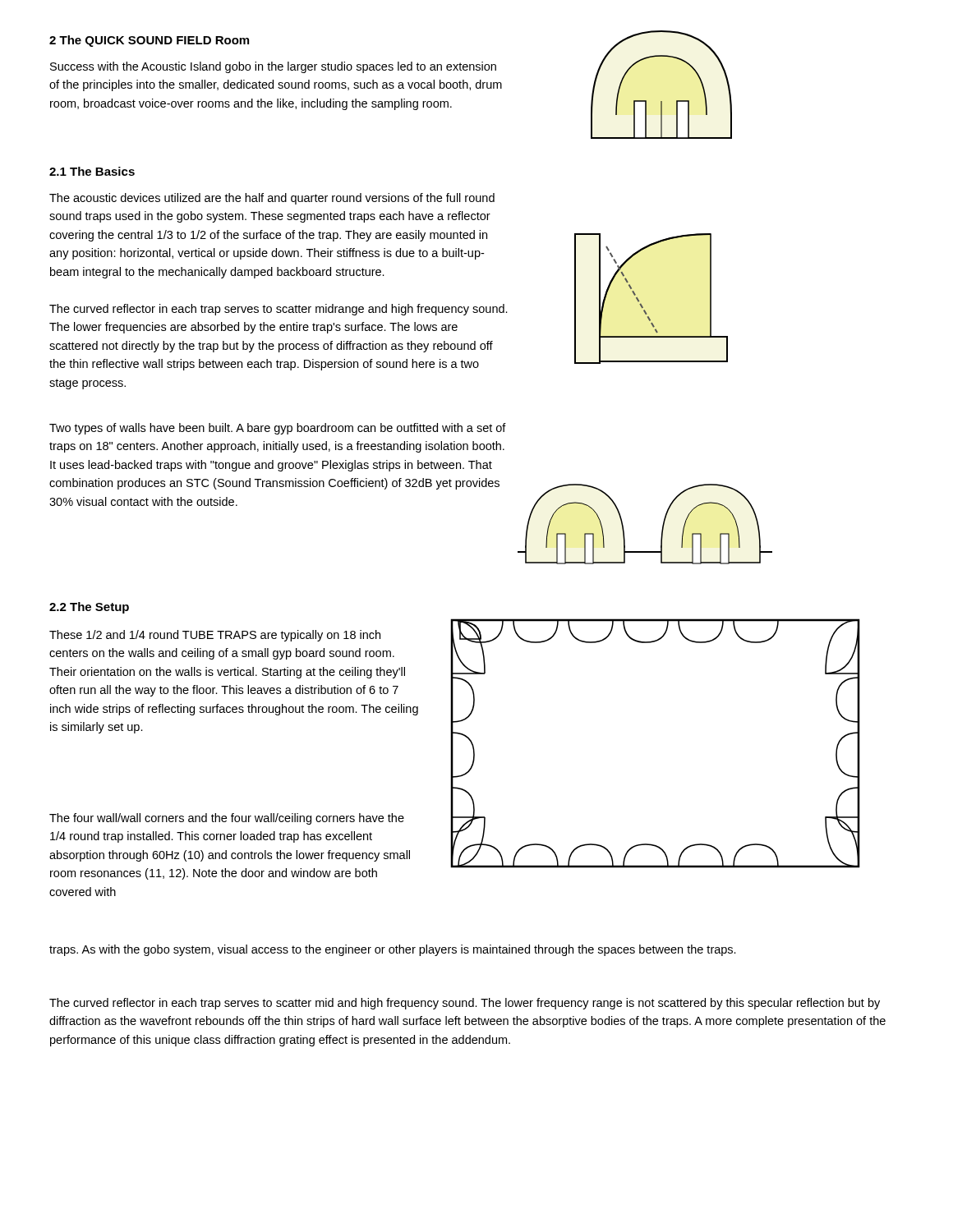
Task: Click on the text block that reads "traps. As with the"
Action: (x=393, y=949)
